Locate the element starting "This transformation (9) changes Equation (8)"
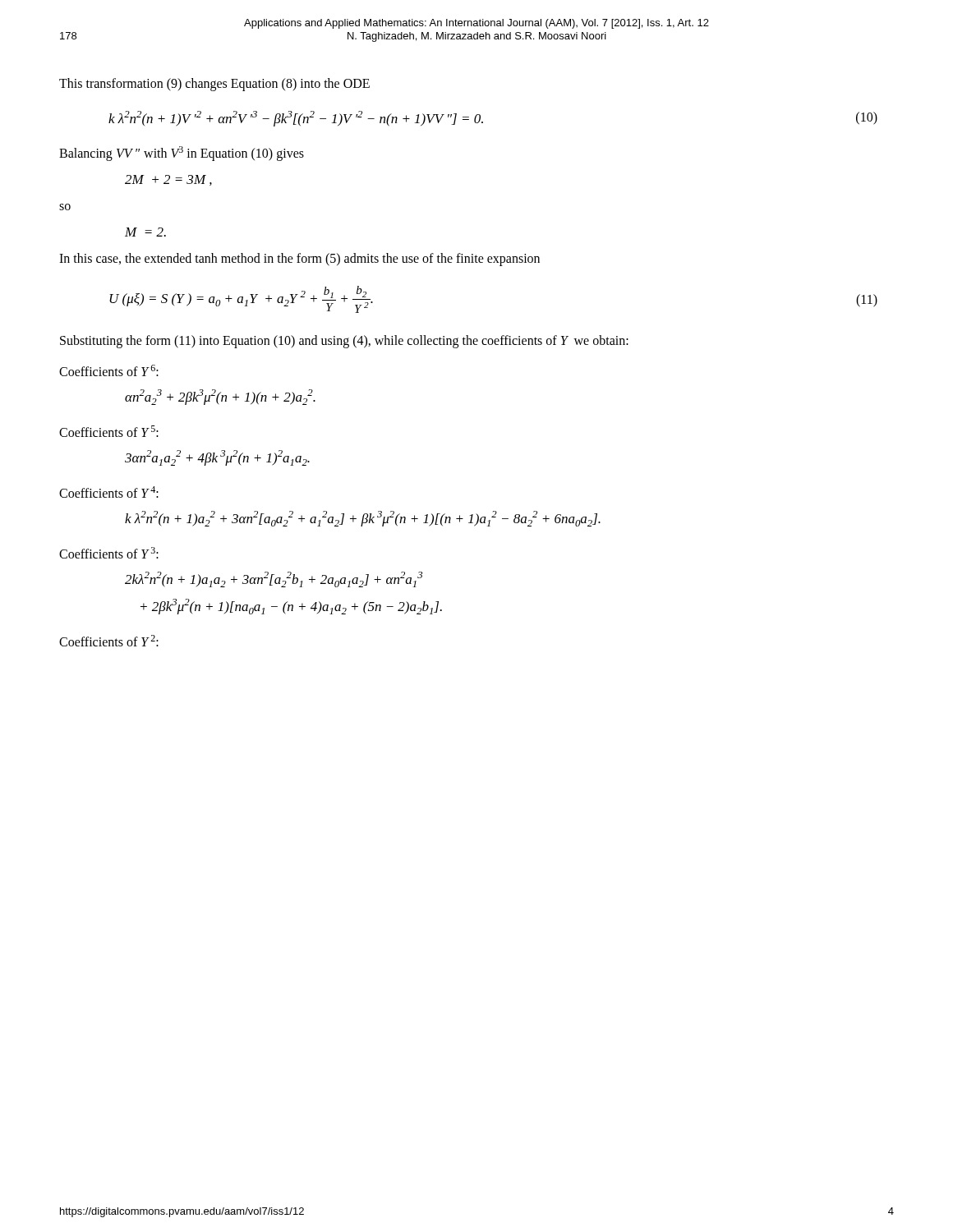953x1232 pixels. (215, 83)
